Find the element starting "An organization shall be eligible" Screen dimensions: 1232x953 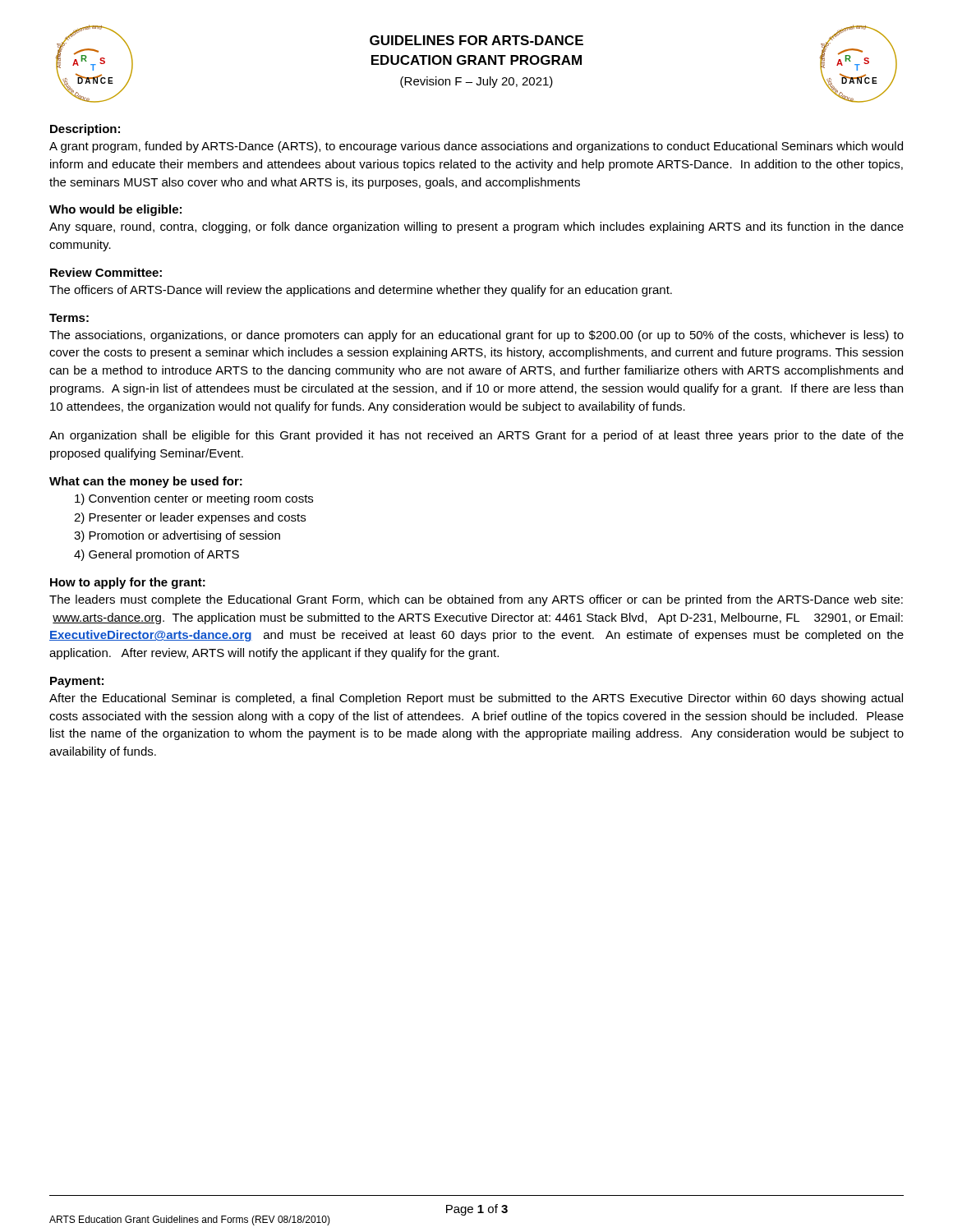pos(476,444)
